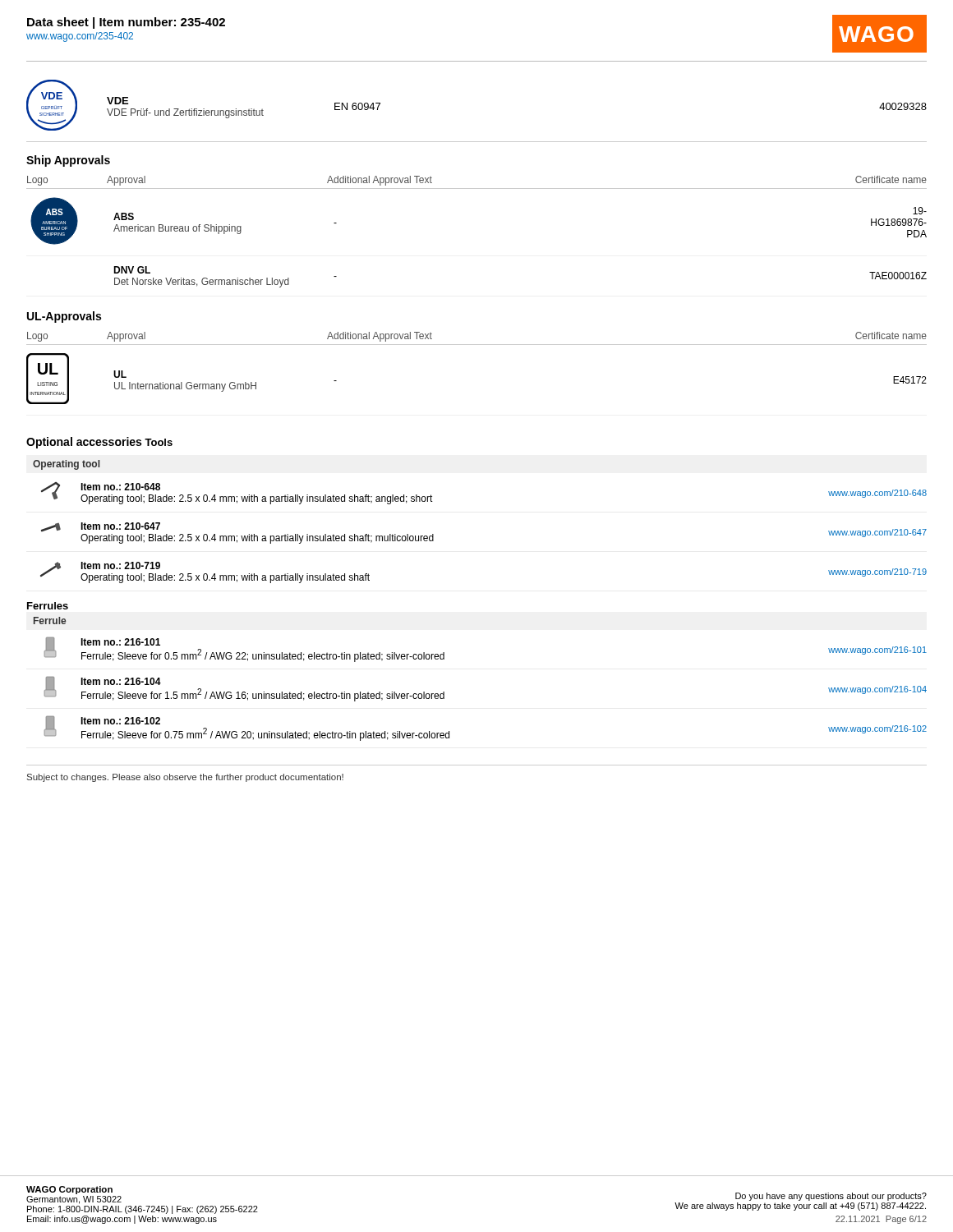The width and height of the screenshot is (953, 1232).
Task: Select the logo
Action: coord(879,34)
